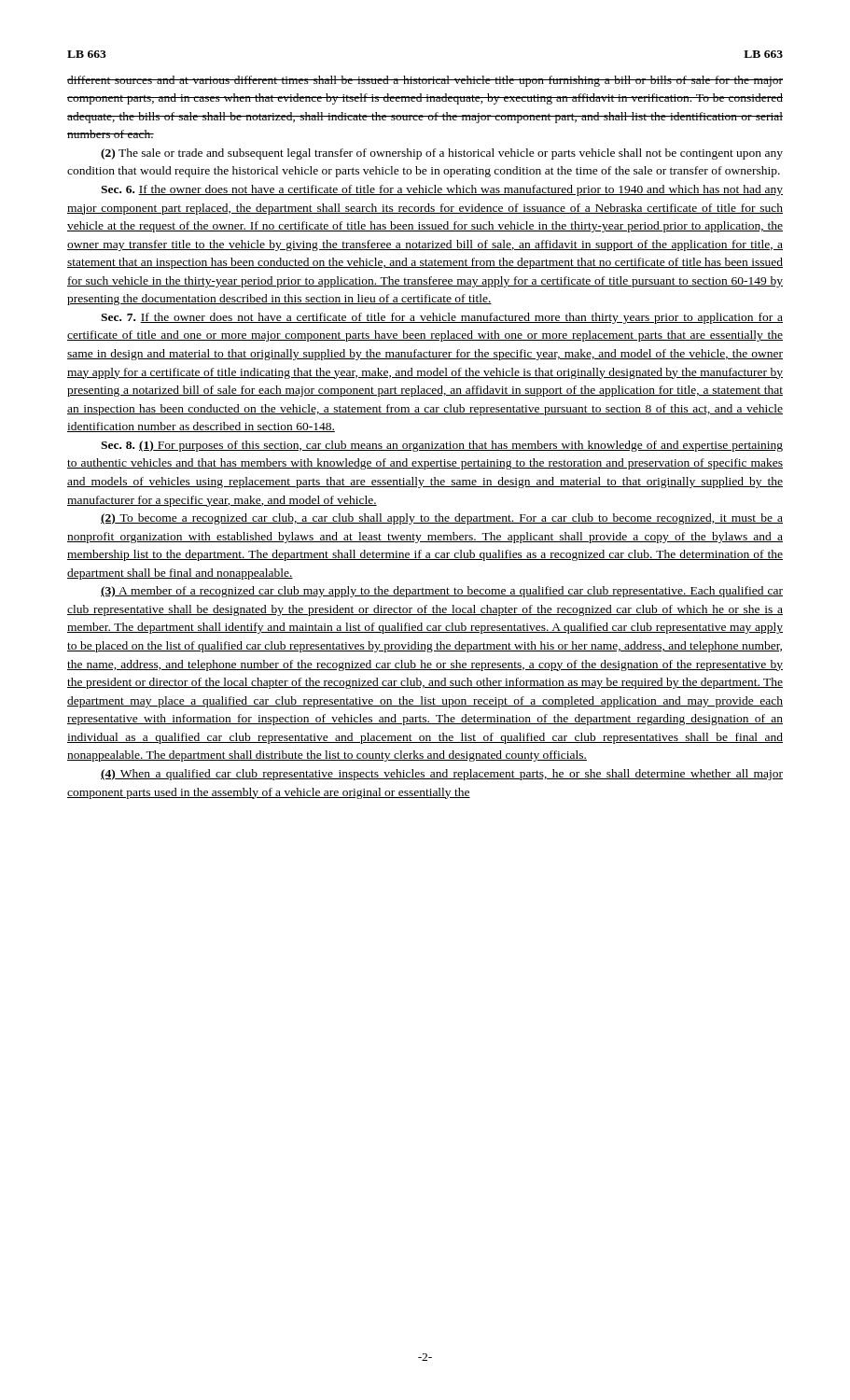Locate the block of text that opens with "different sources and at various different times"

[425, 436]
